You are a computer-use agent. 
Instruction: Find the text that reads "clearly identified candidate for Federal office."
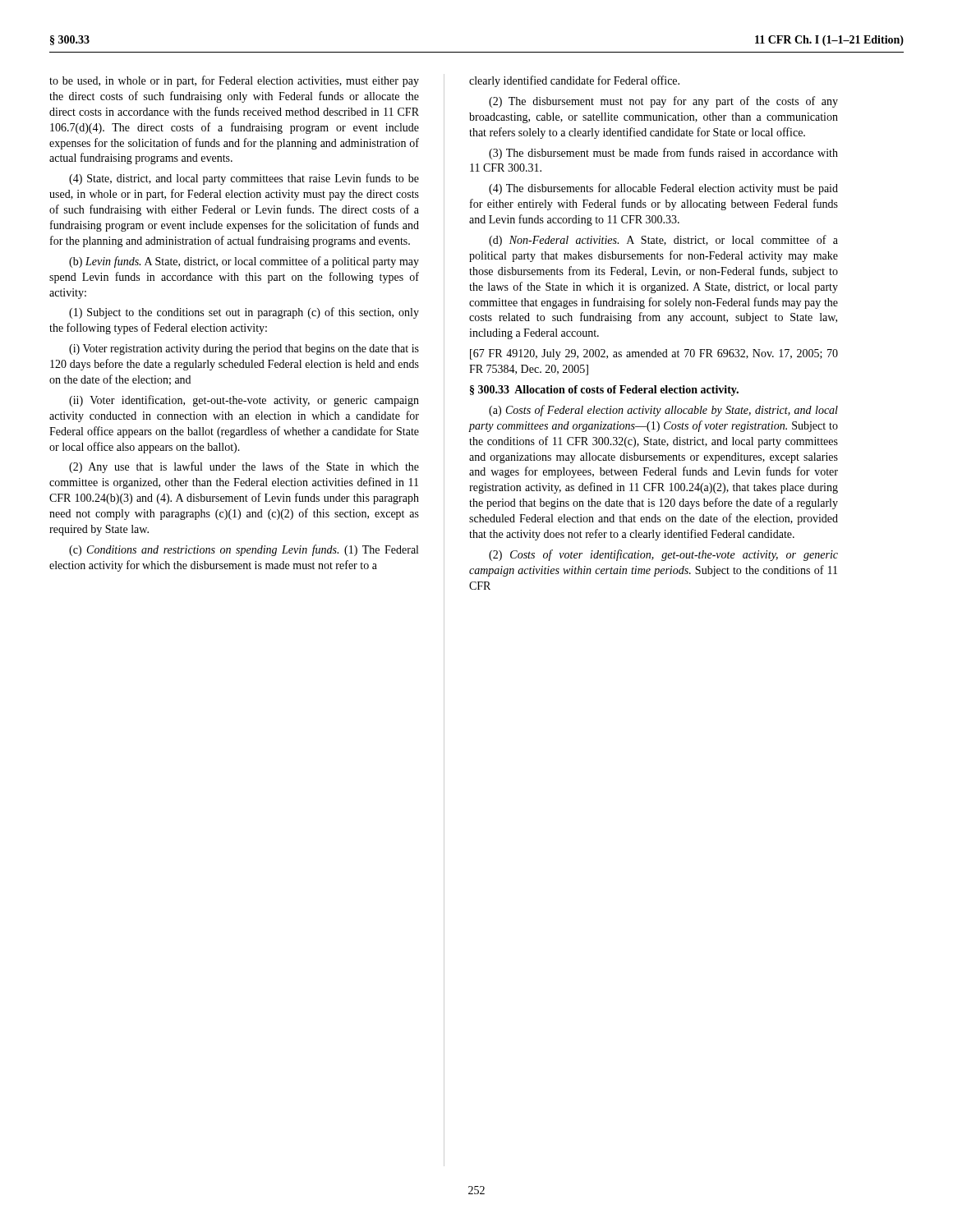click(x=654, y=82)
